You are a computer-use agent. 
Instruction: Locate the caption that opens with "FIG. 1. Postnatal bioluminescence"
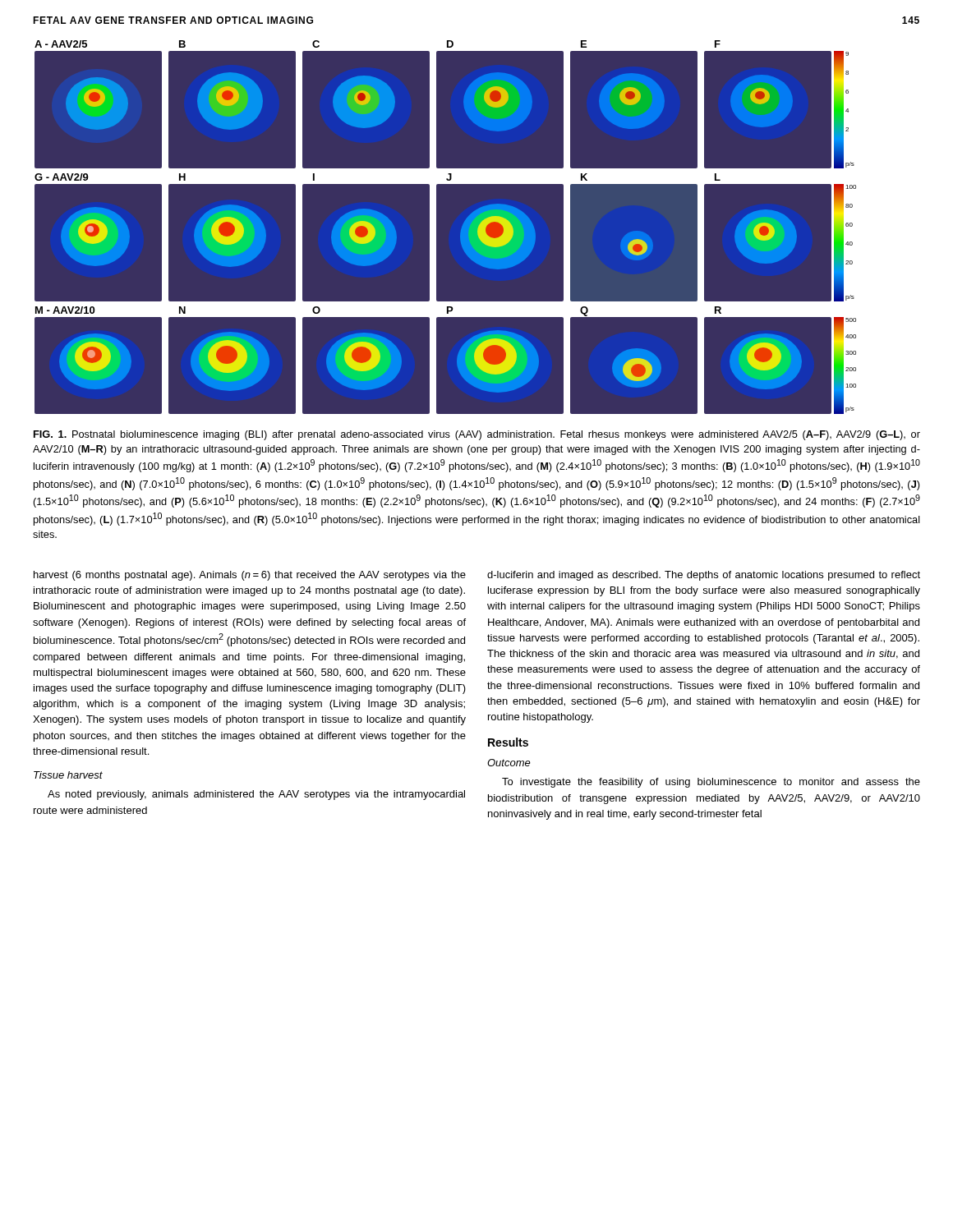pyautogui.click(x=476, y=484)
